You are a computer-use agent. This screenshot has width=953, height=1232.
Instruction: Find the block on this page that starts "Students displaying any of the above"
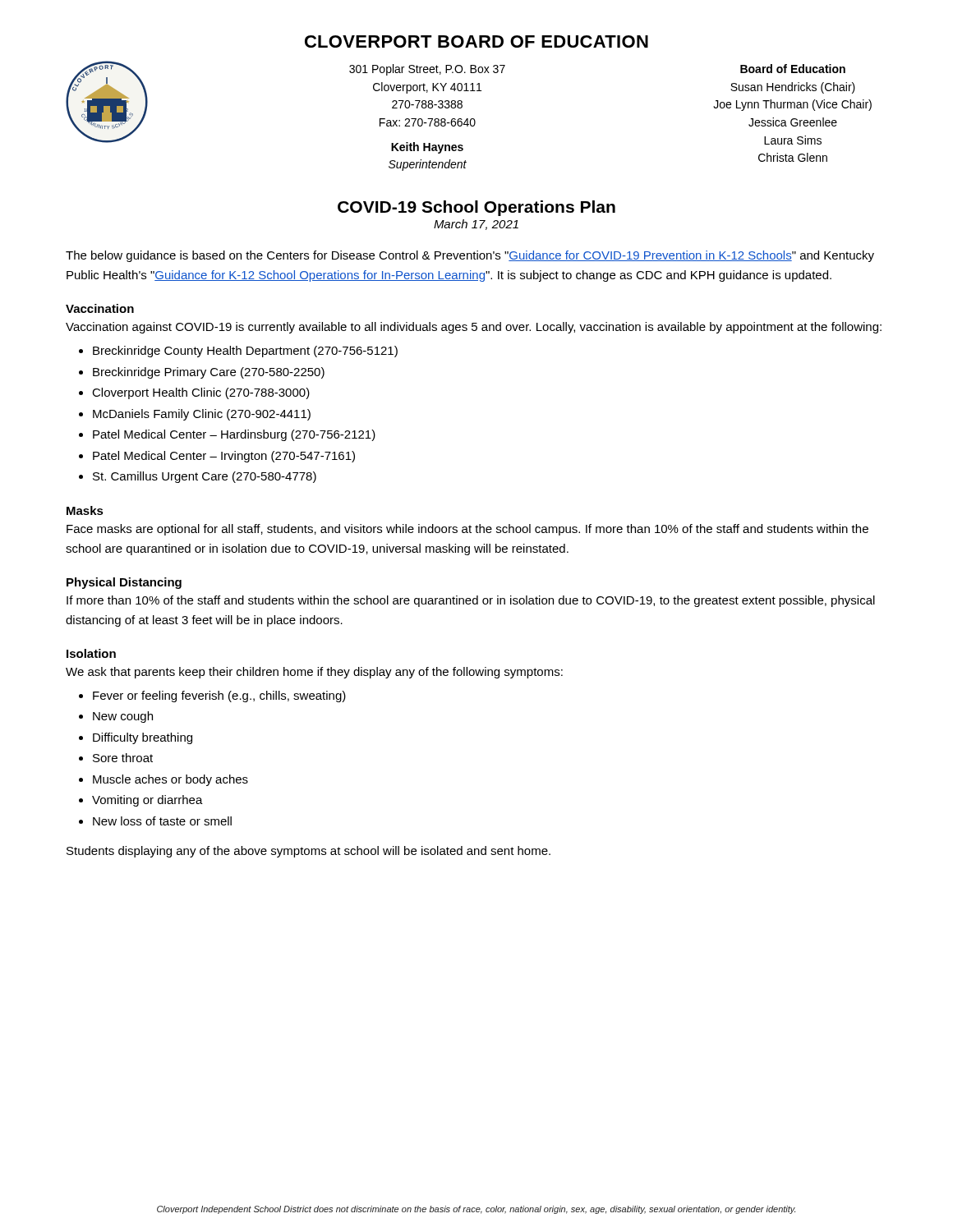[309, 851]
